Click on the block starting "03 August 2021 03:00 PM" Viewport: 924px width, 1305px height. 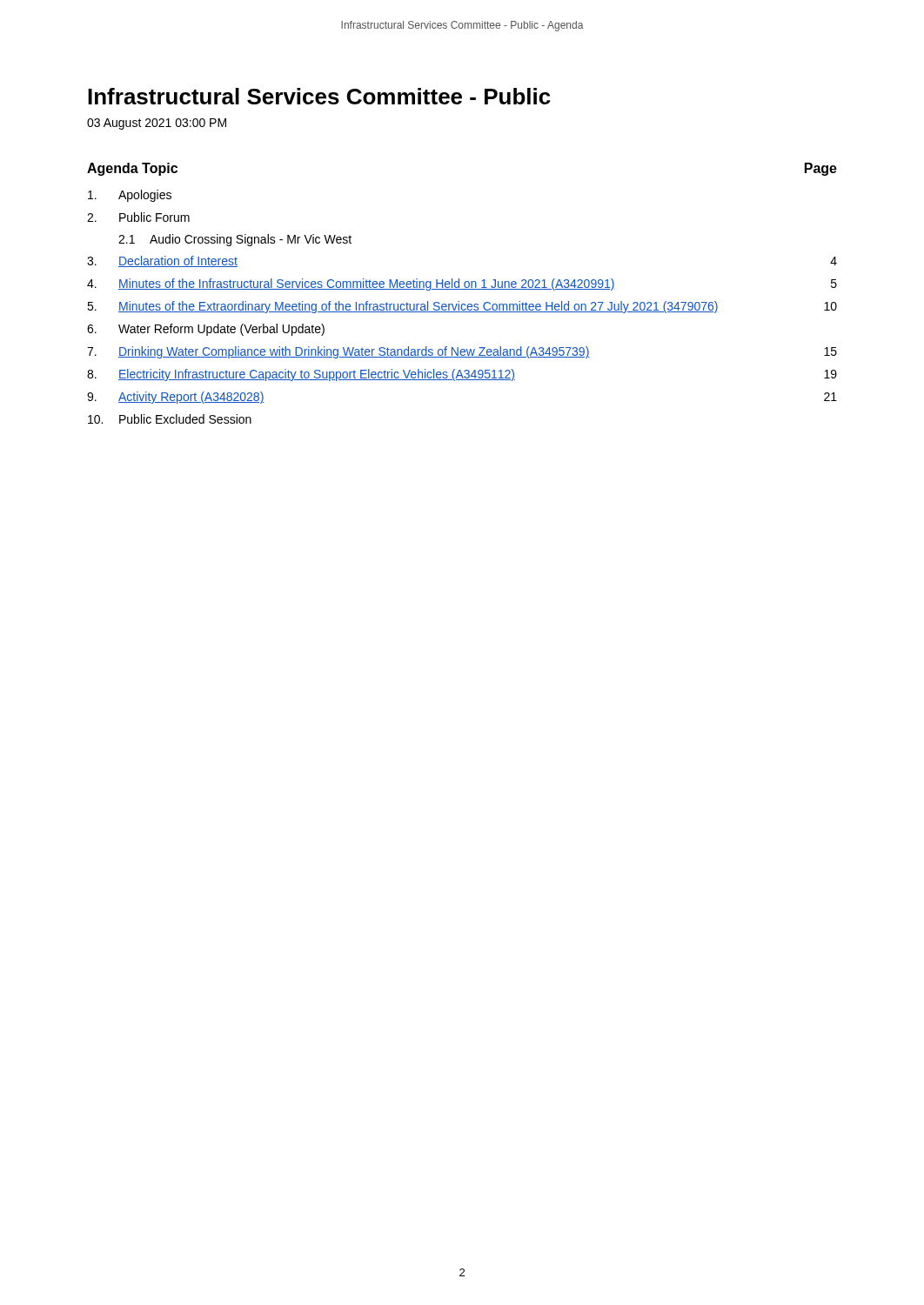click(157, 123)
